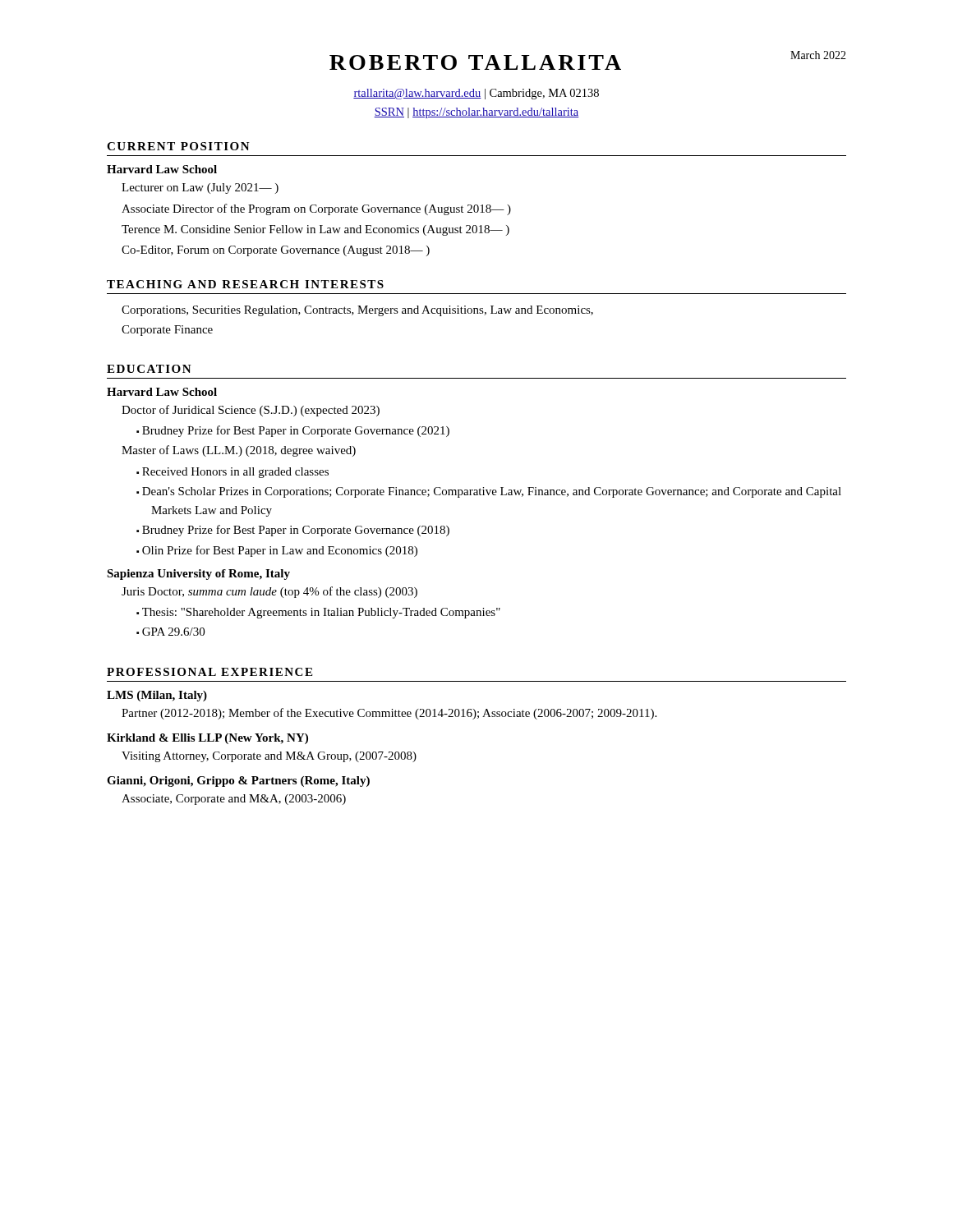Click on the text starting "Thesis: "Shareholder Agreements in Italian Publicly-Traded Companies""
Viewport: 953px width, 1232px height.
click(x=321, y=612)
